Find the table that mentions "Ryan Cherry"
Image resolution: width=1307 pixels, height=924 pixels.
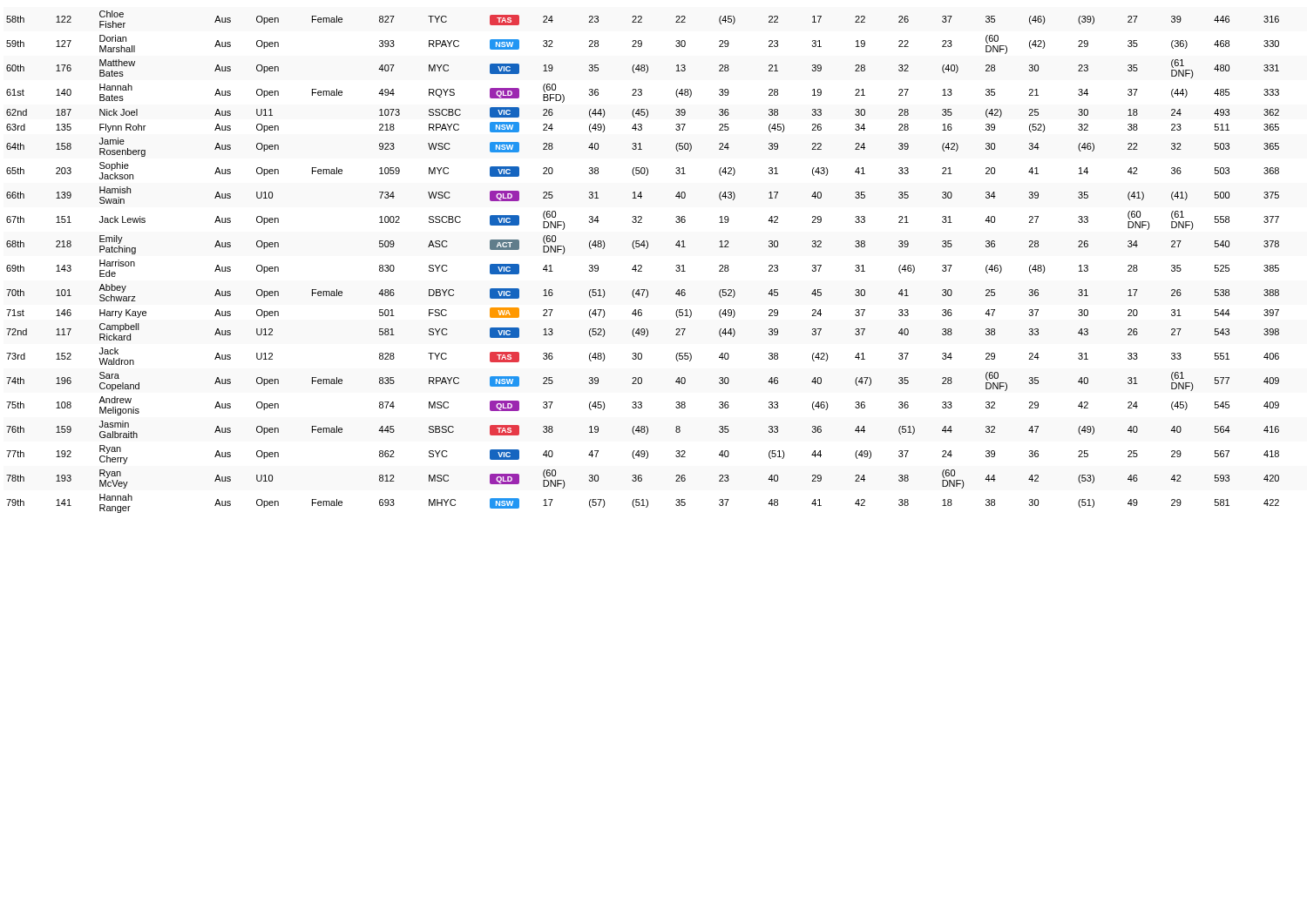click(x=654, y=261)
